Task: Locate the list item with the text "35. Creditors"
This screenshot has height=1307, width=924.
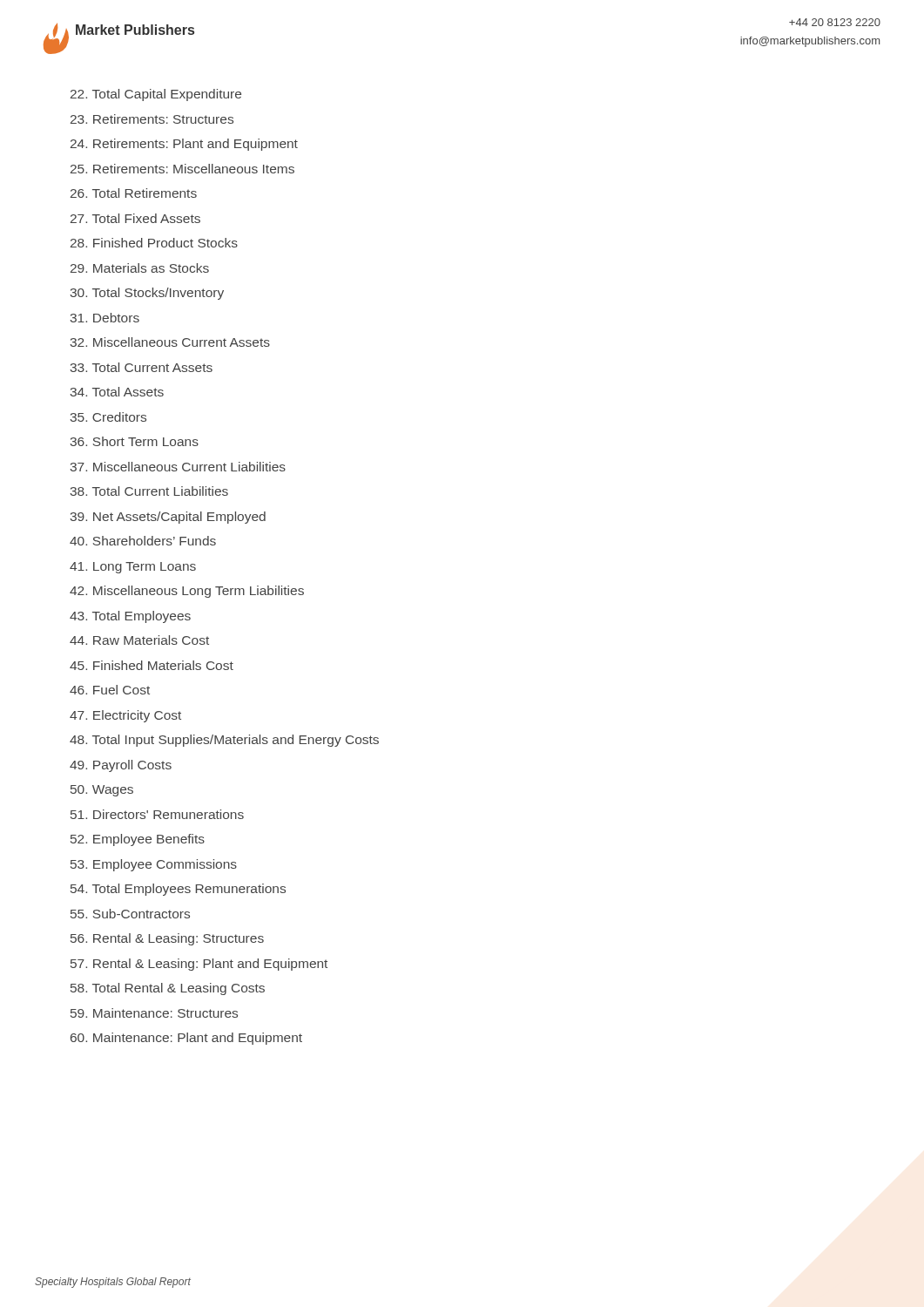Action: (x=108, y=417)
